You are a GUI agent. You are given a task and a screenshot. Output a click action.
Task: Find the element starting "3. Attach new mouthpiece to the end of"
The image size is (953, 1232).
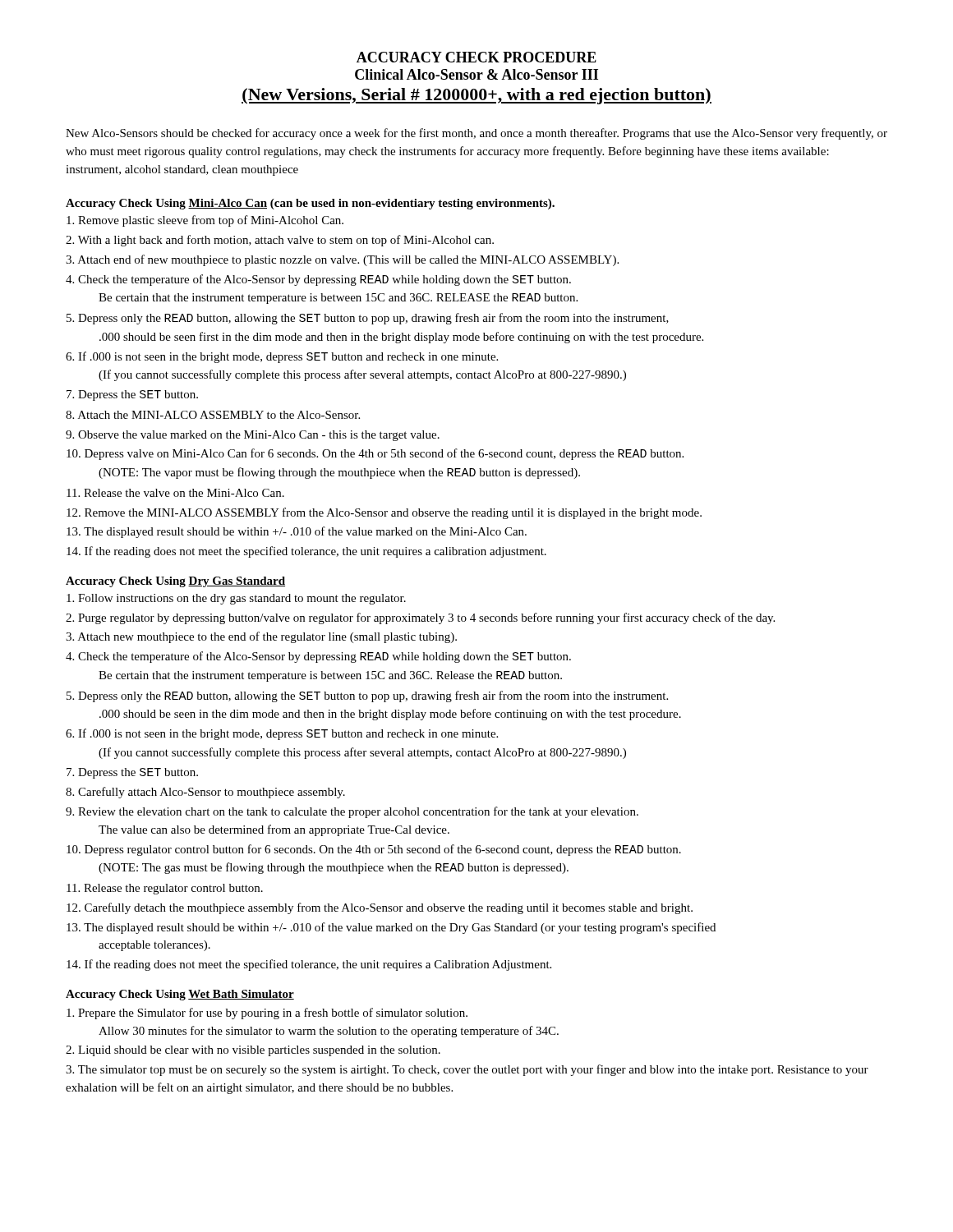[262, 637]
